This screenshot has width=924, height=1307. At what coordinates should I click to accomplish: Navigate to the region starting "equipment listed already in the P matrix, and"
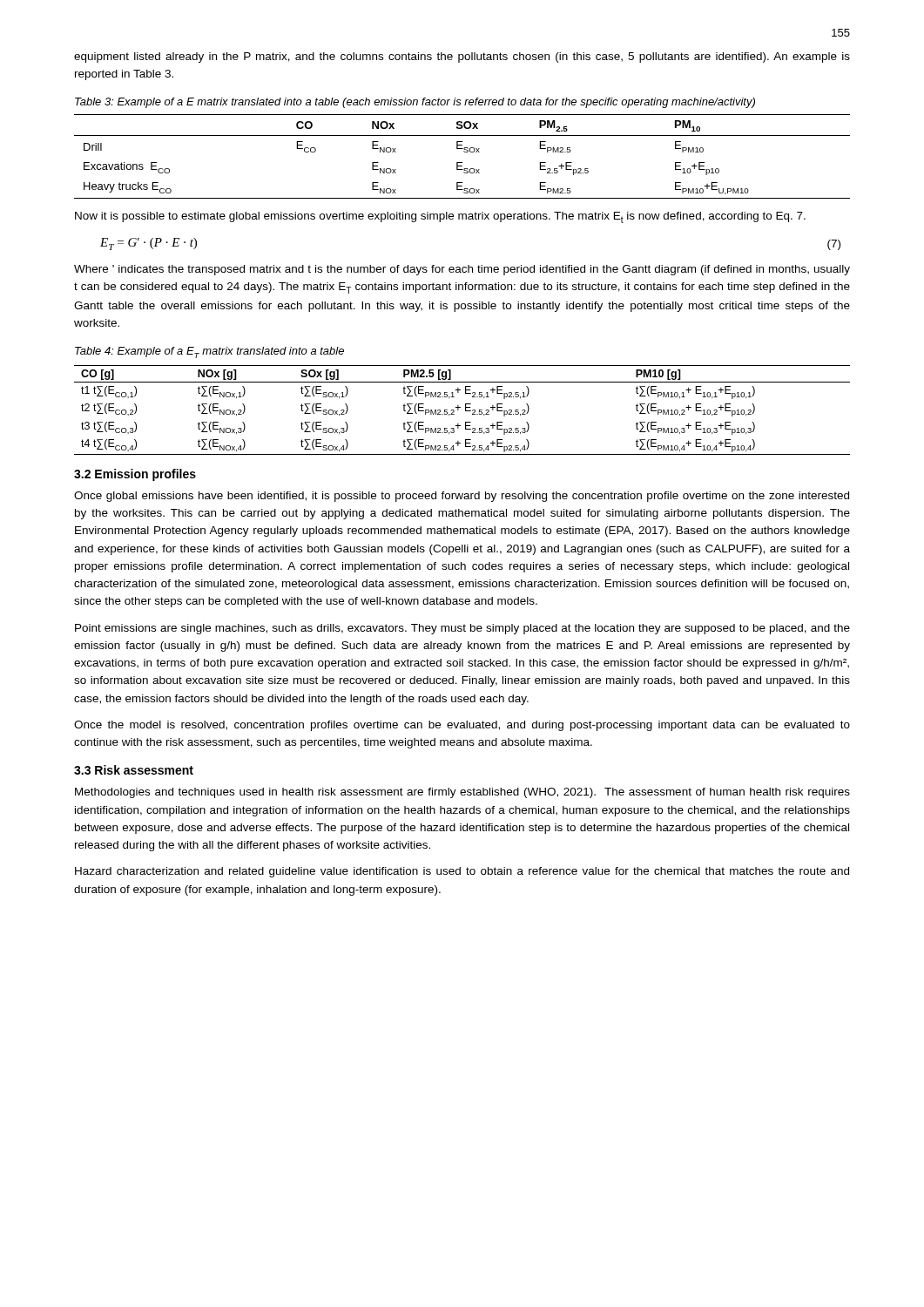(462, 65)
